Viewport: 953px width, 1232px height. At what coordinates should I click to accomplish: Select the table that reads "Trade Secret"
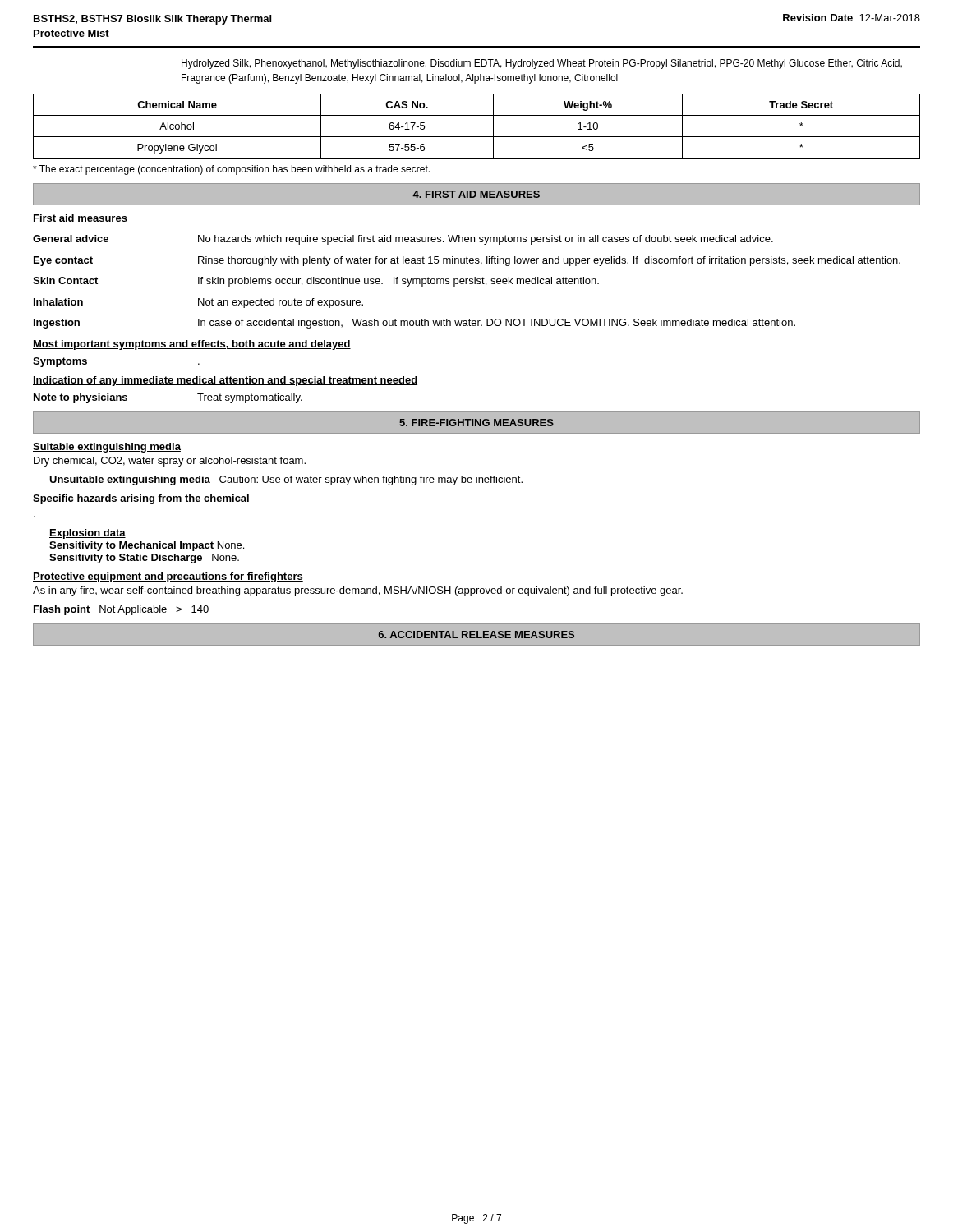click(x=476, y=126)
